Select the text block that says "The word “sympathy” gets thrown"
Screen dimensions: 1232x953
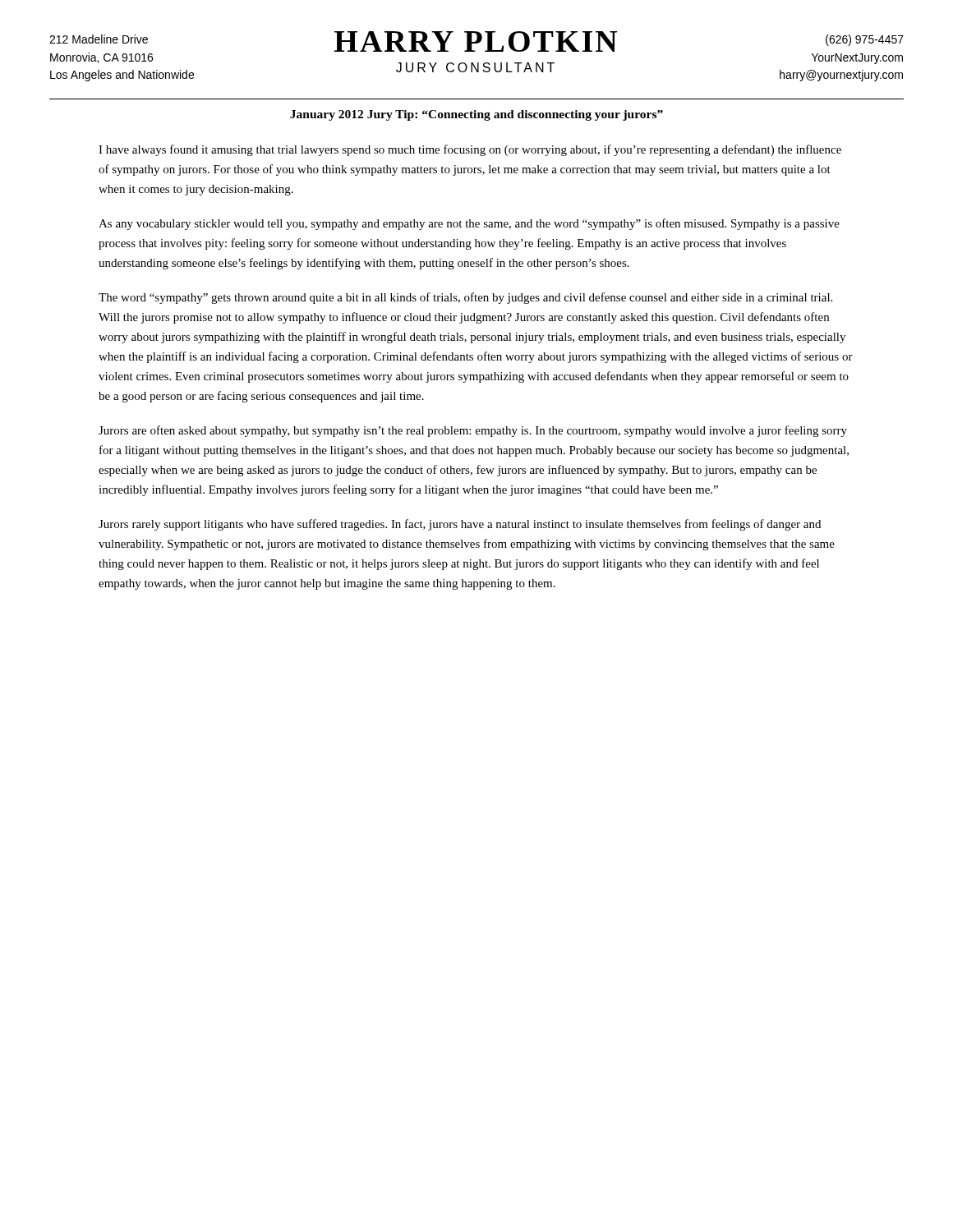click(475, 347)
